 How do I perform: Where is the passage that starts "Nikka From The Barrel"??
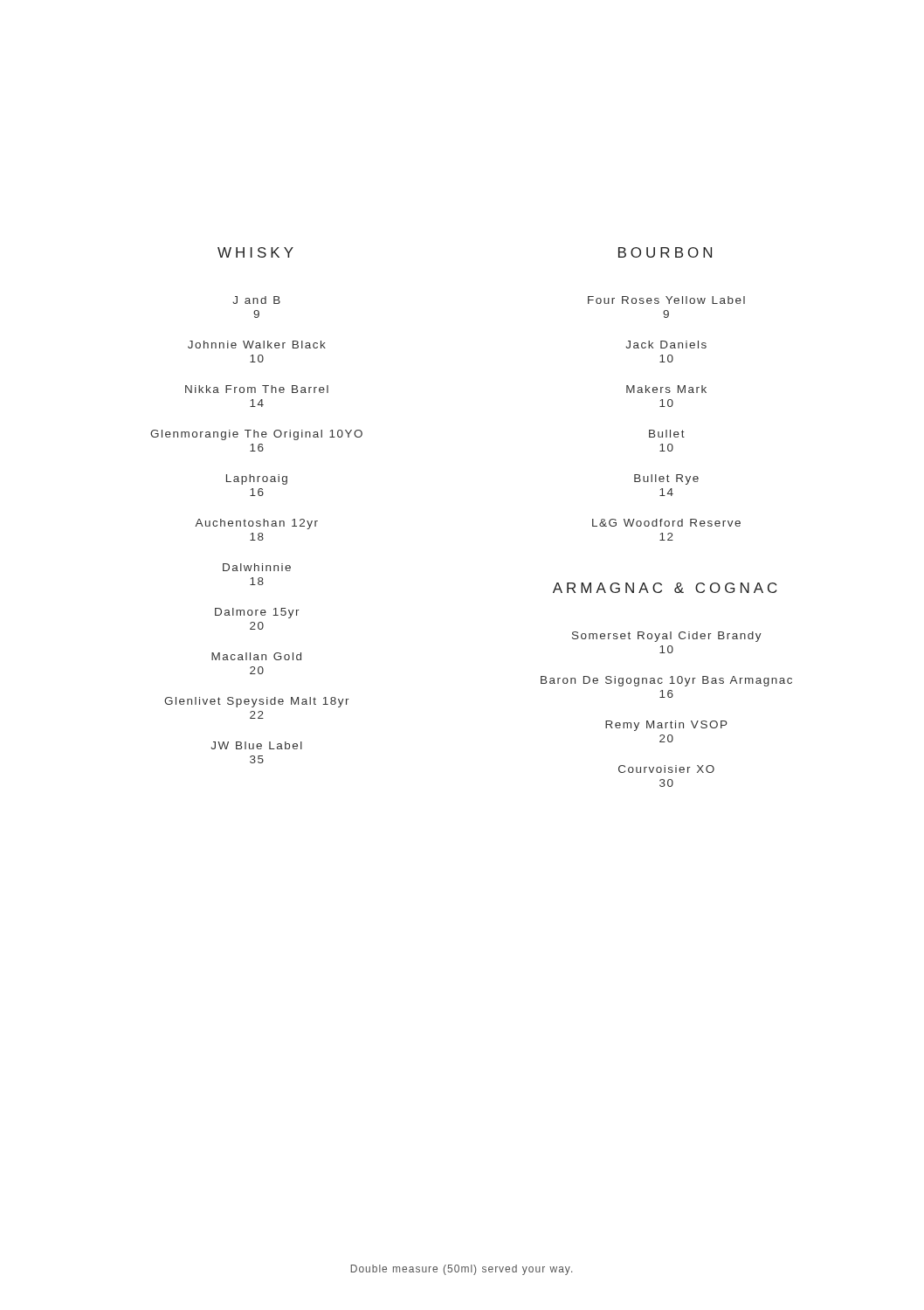(257, 396)
